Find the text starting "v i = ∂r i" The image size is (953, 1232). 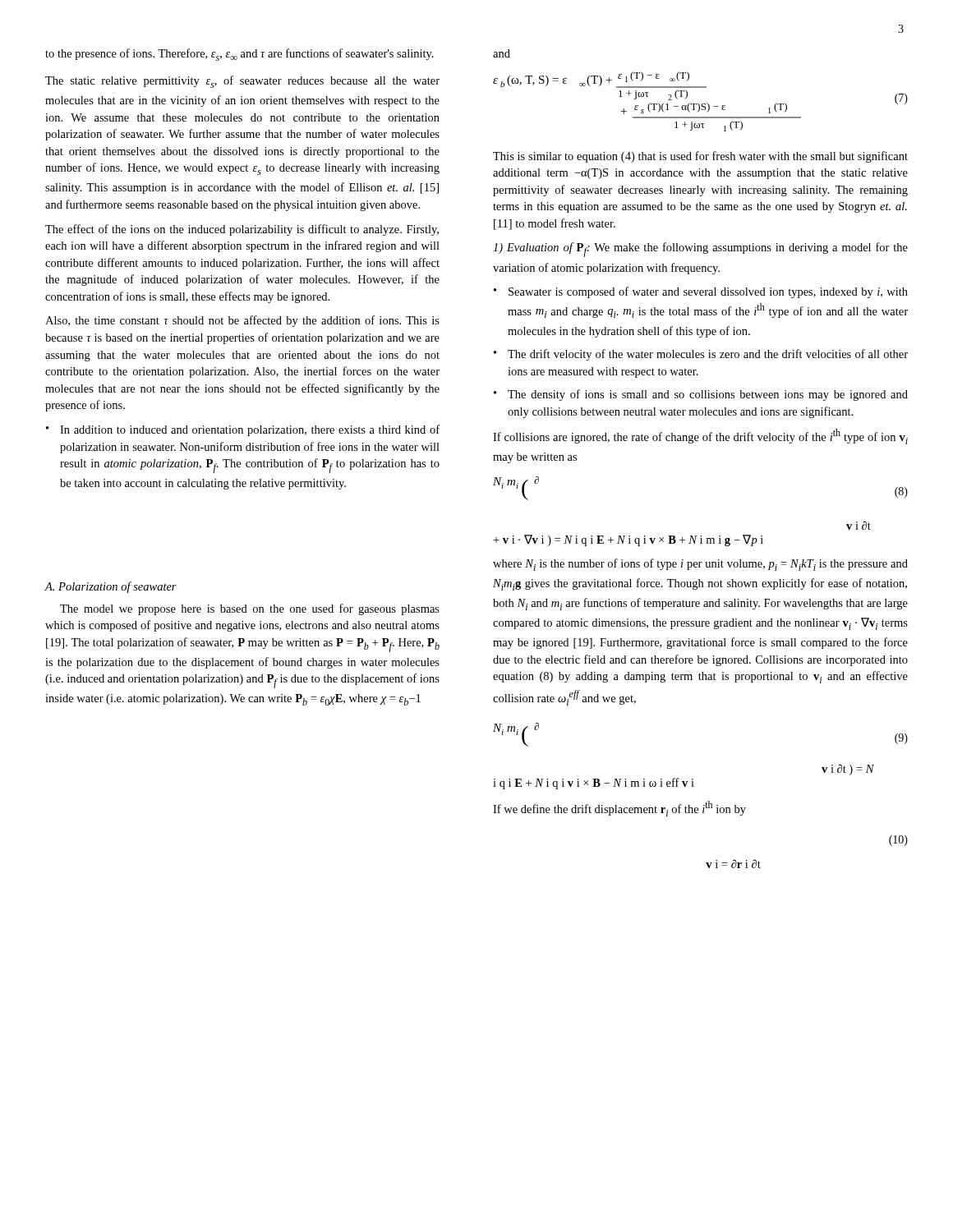point(758,849)
